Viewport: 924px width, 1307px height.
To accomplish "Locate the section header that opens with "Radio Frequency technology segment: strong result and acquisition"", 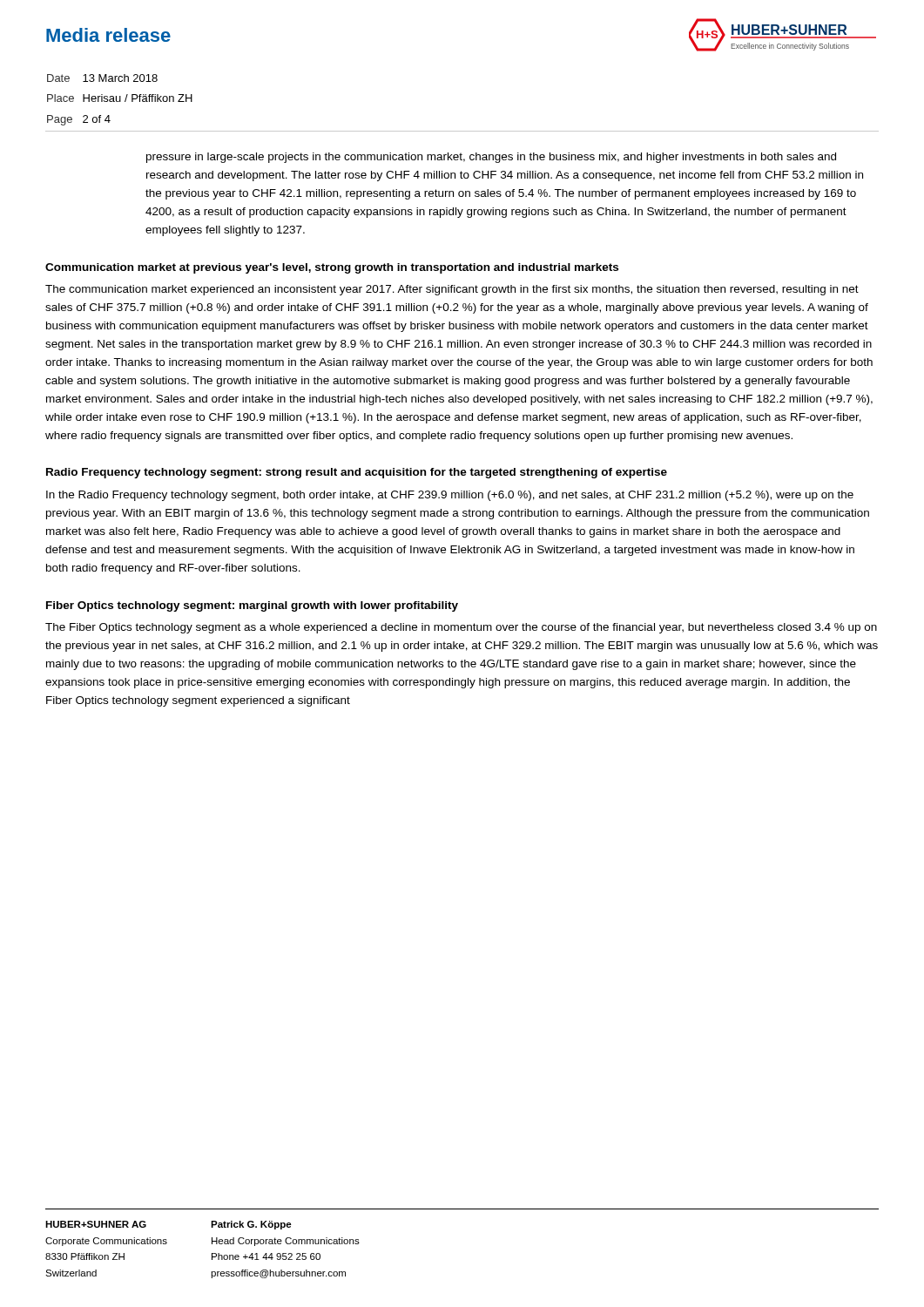I will click(356, 472).
